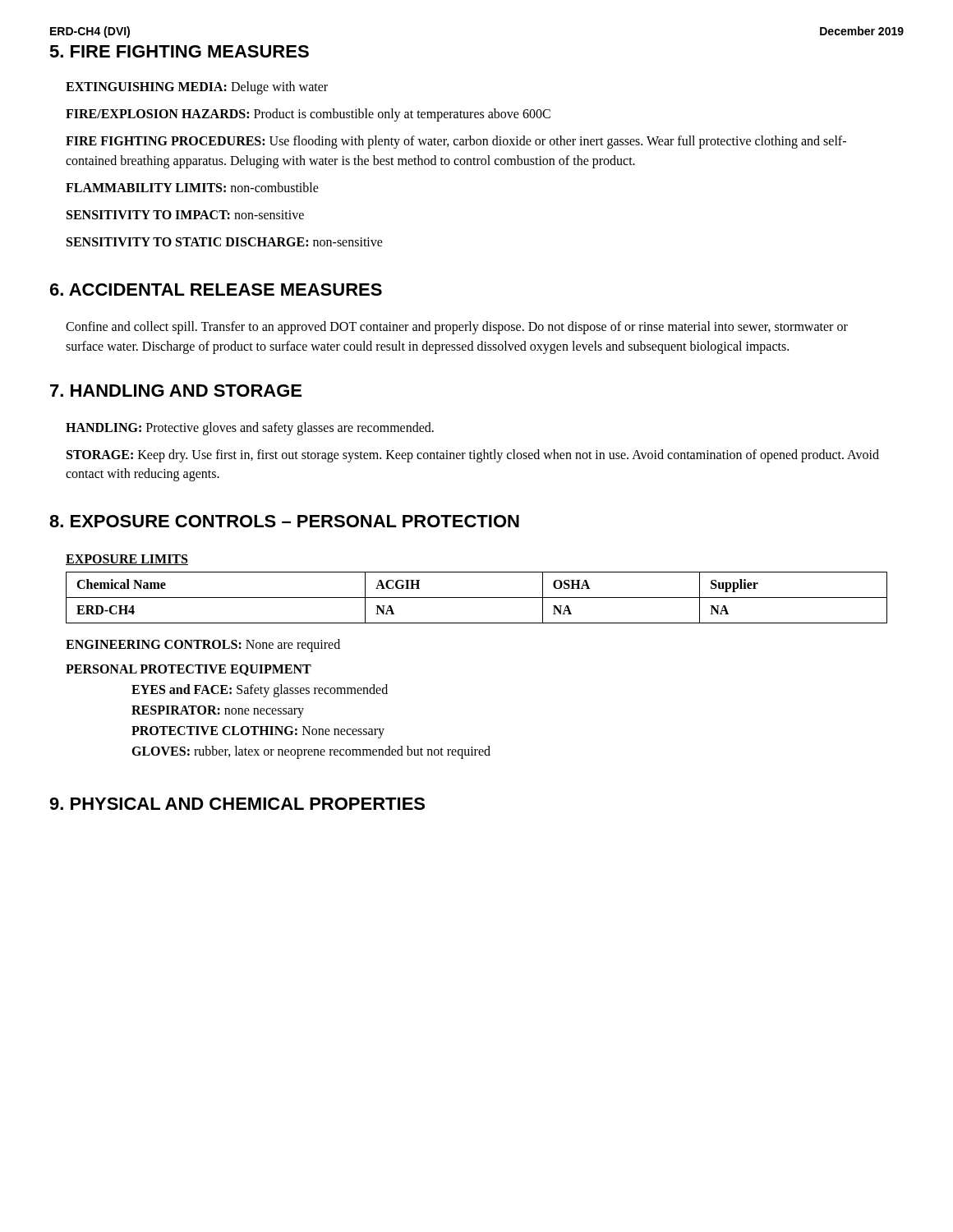
Task: Find the table that mentions "Chemical Name"
Action: [x=476, y=598]
